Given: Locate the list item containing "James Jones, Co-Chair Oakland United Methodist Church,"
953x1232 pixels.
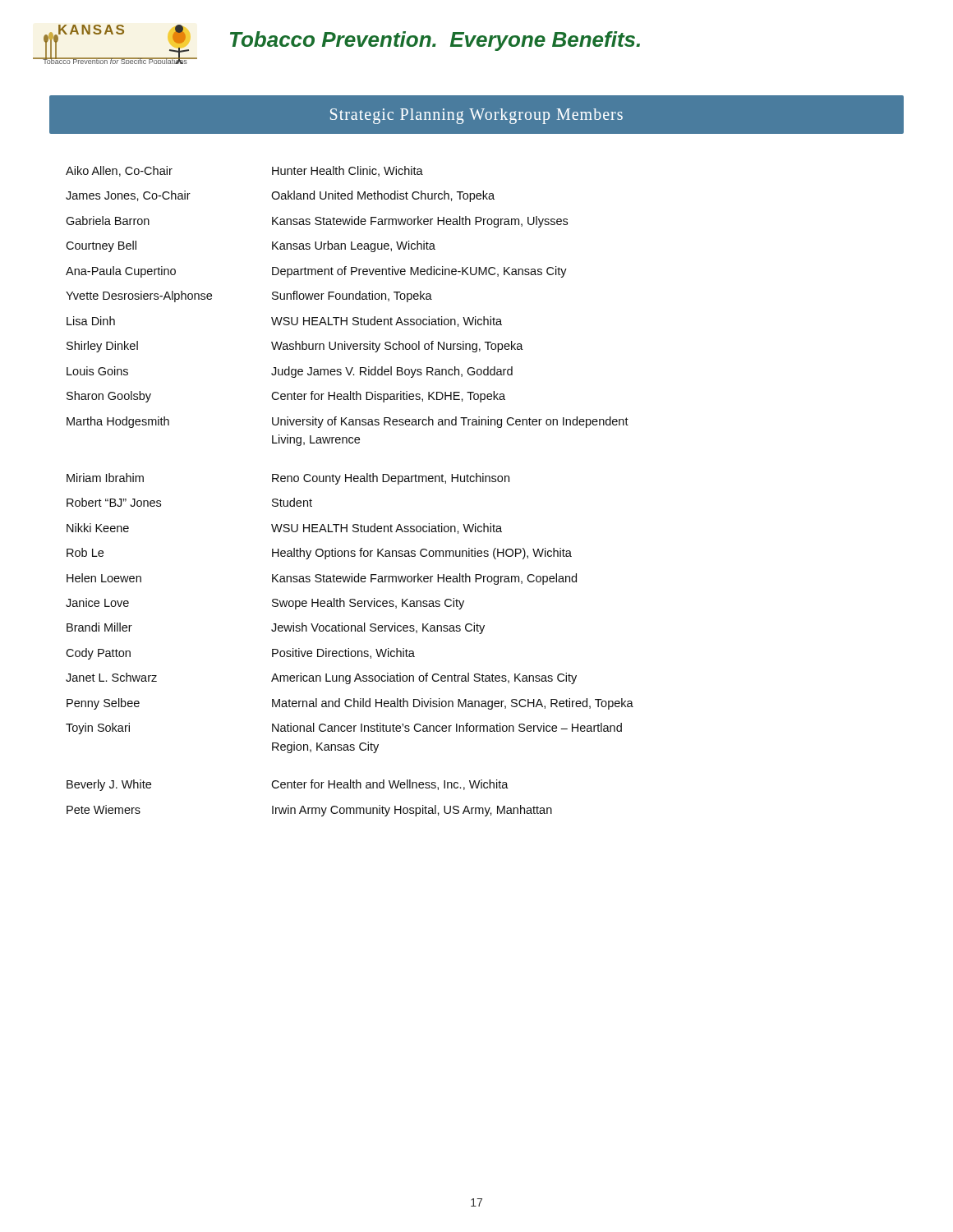Looking at the screenshot, I should pos(476,196).
